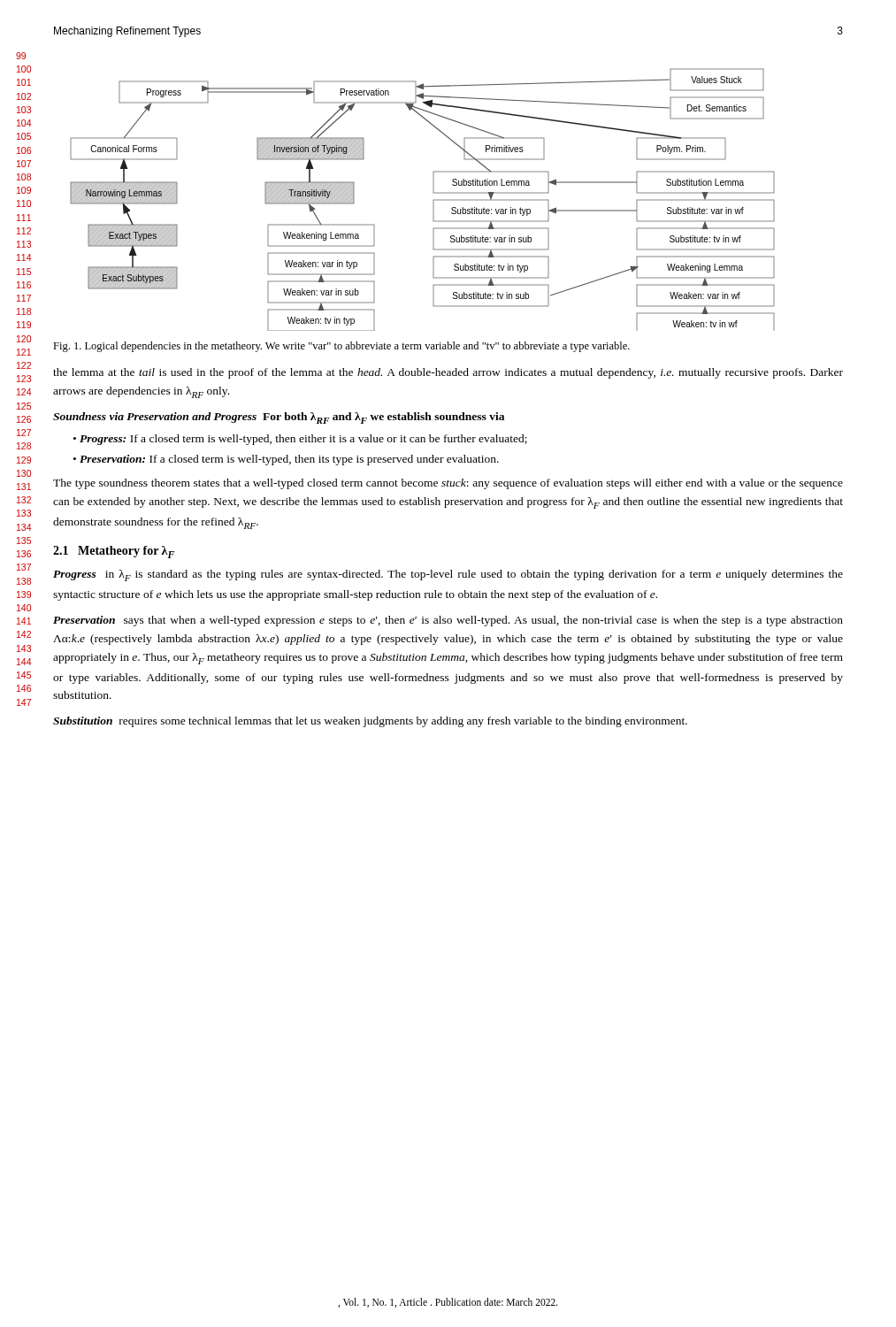
Task: Point to the block beginning "Preservation says that when a well-typed"
Action: [448, 658]
